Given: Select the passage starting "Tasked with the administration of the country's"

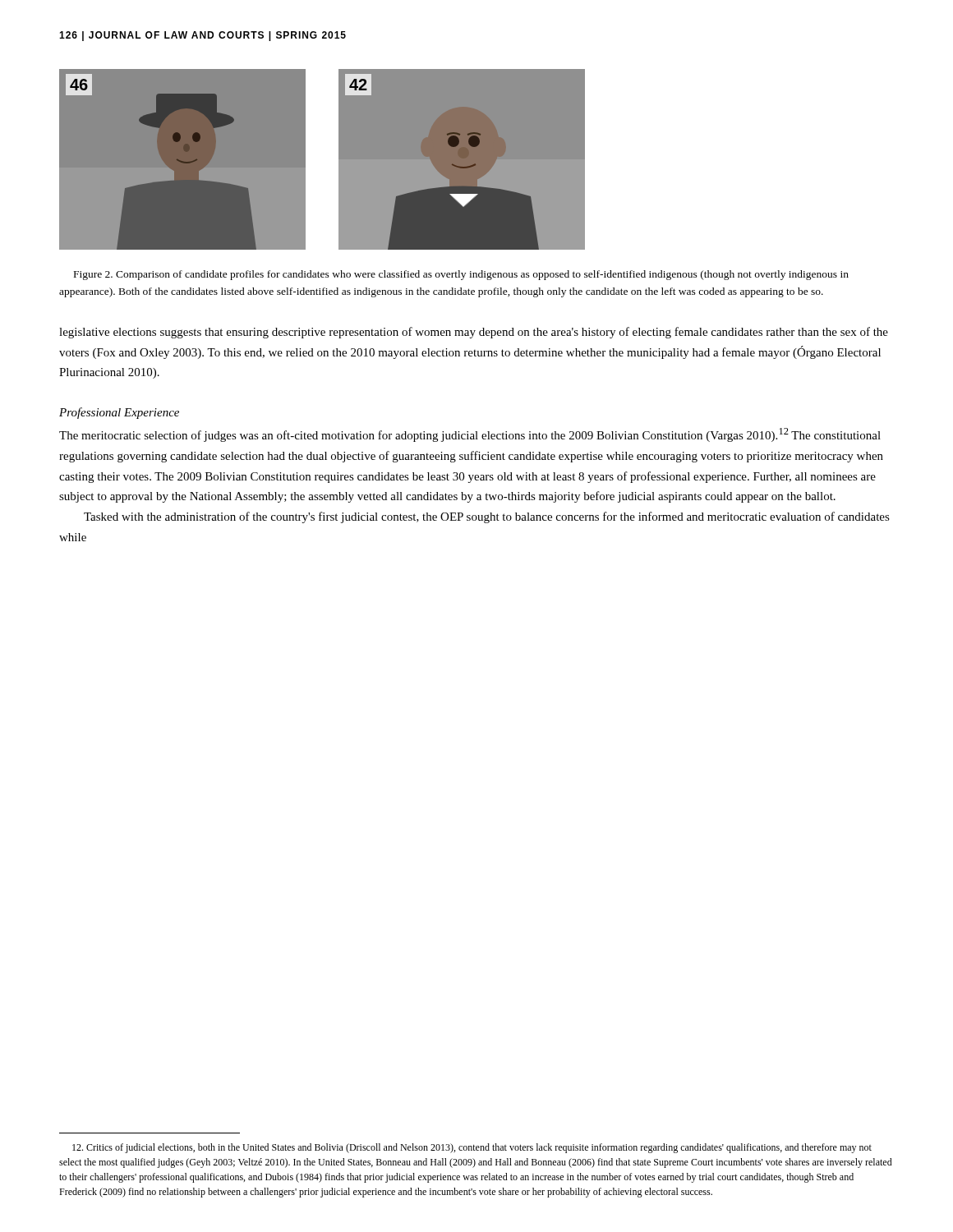Looking at the screenshot, I should (474, 527).
